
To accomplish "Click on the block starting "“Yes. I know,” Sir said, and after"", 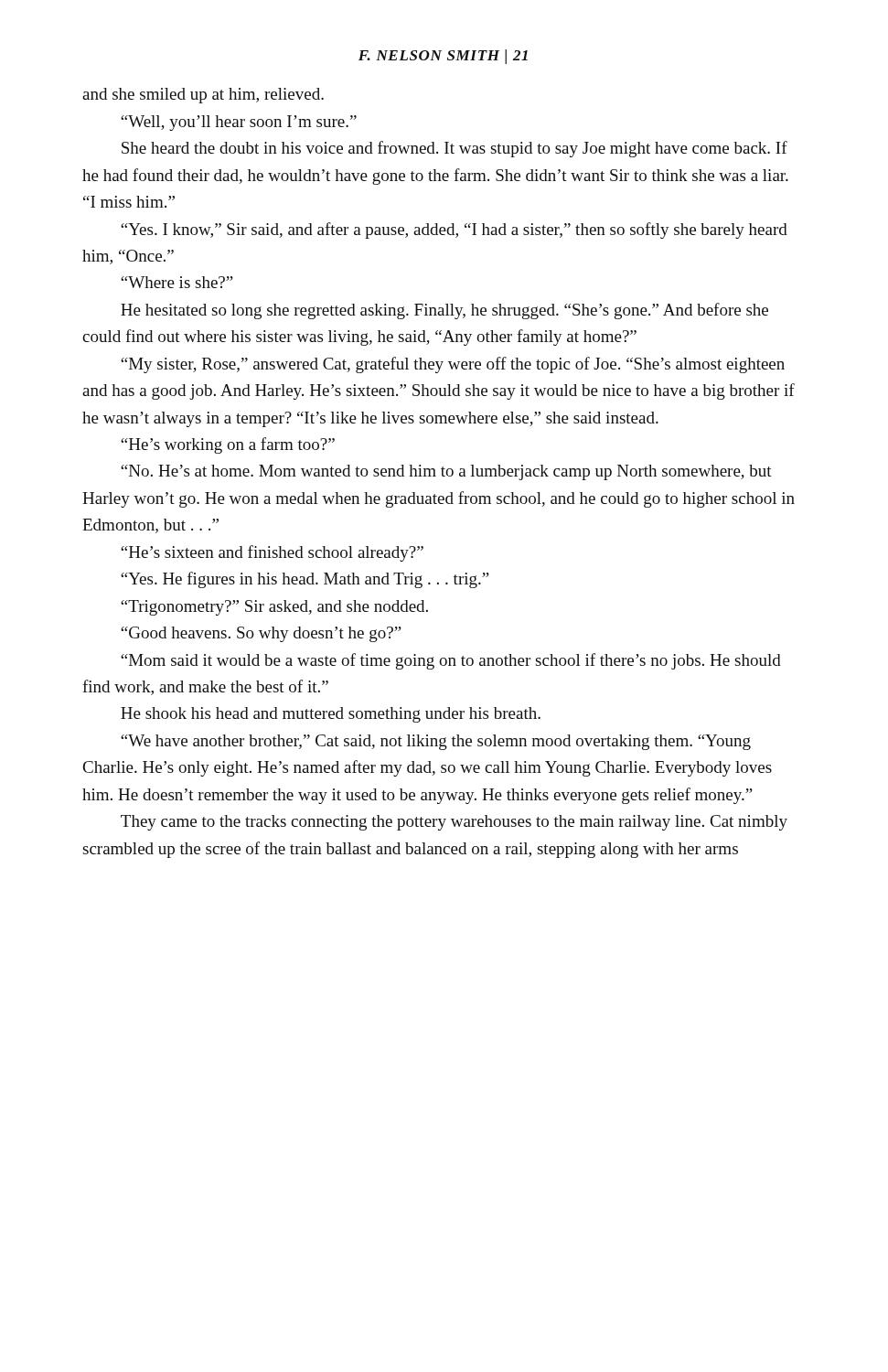I will [x=444, y=242].
